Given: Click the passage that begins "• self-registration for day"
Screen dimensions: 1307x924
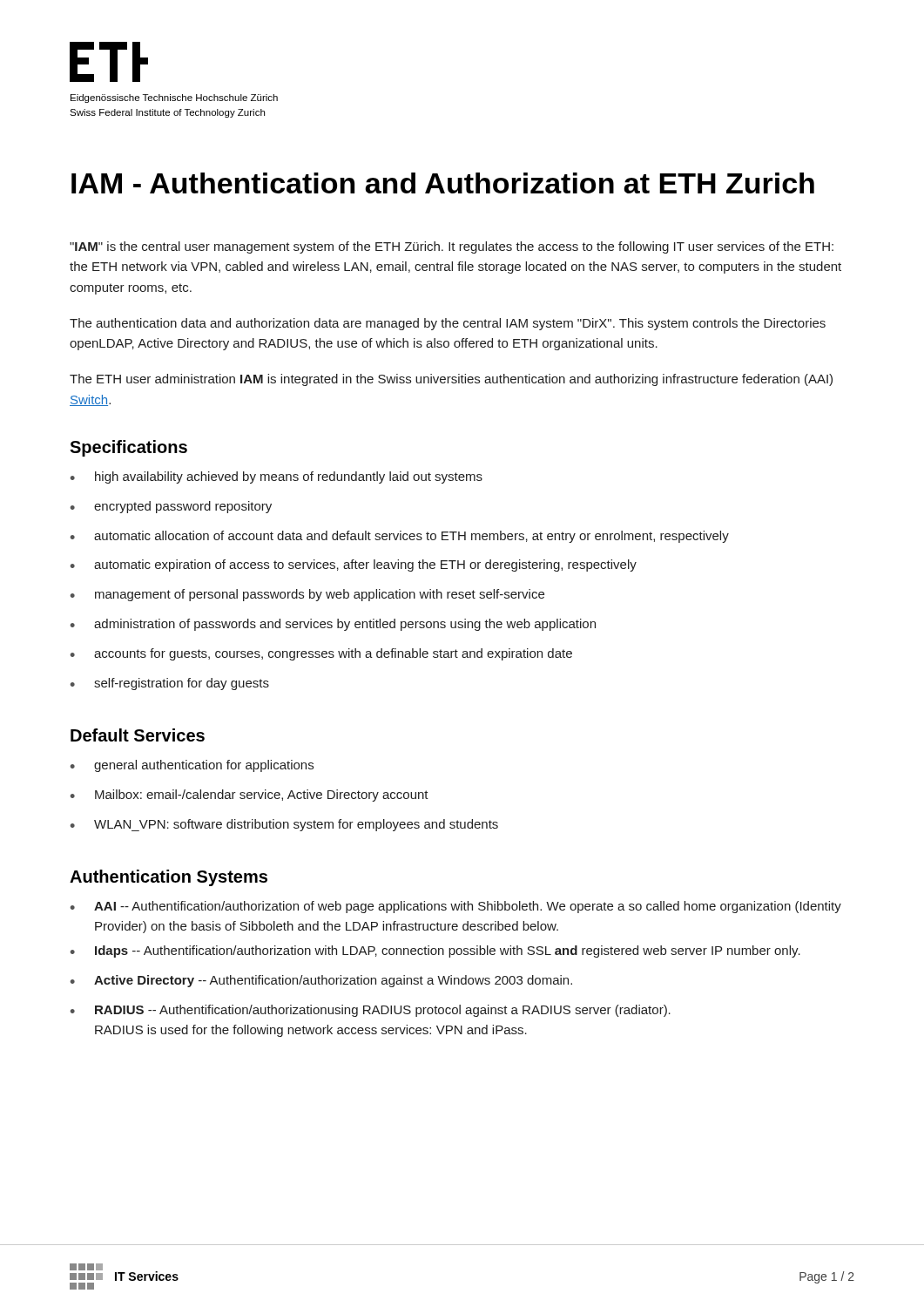Looking at the screenshot, I should coord(170,684).
